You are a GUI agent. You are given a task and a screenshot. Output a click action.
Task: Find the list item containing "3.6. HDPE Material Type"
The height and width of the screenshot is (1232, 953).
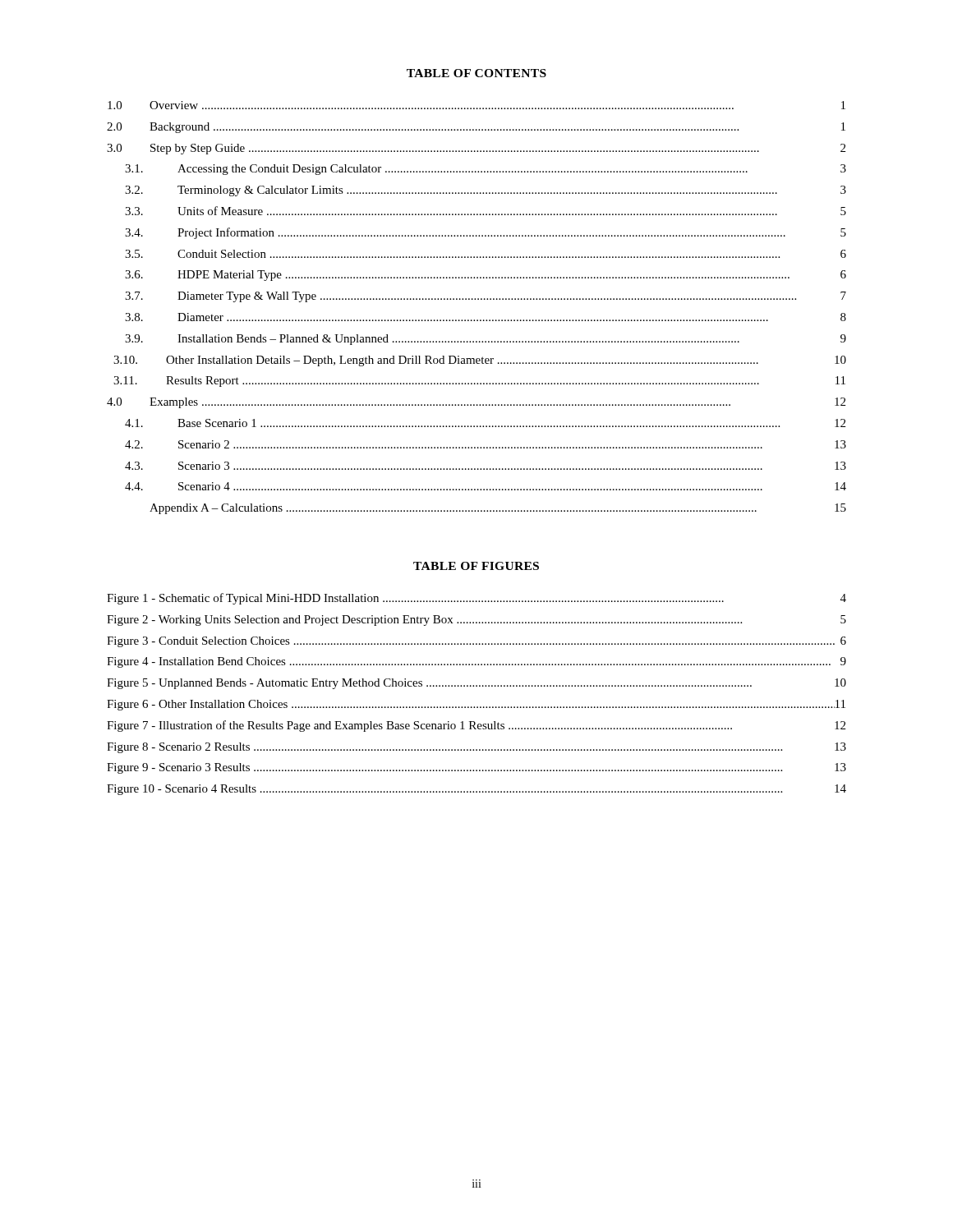coord(476,275)
